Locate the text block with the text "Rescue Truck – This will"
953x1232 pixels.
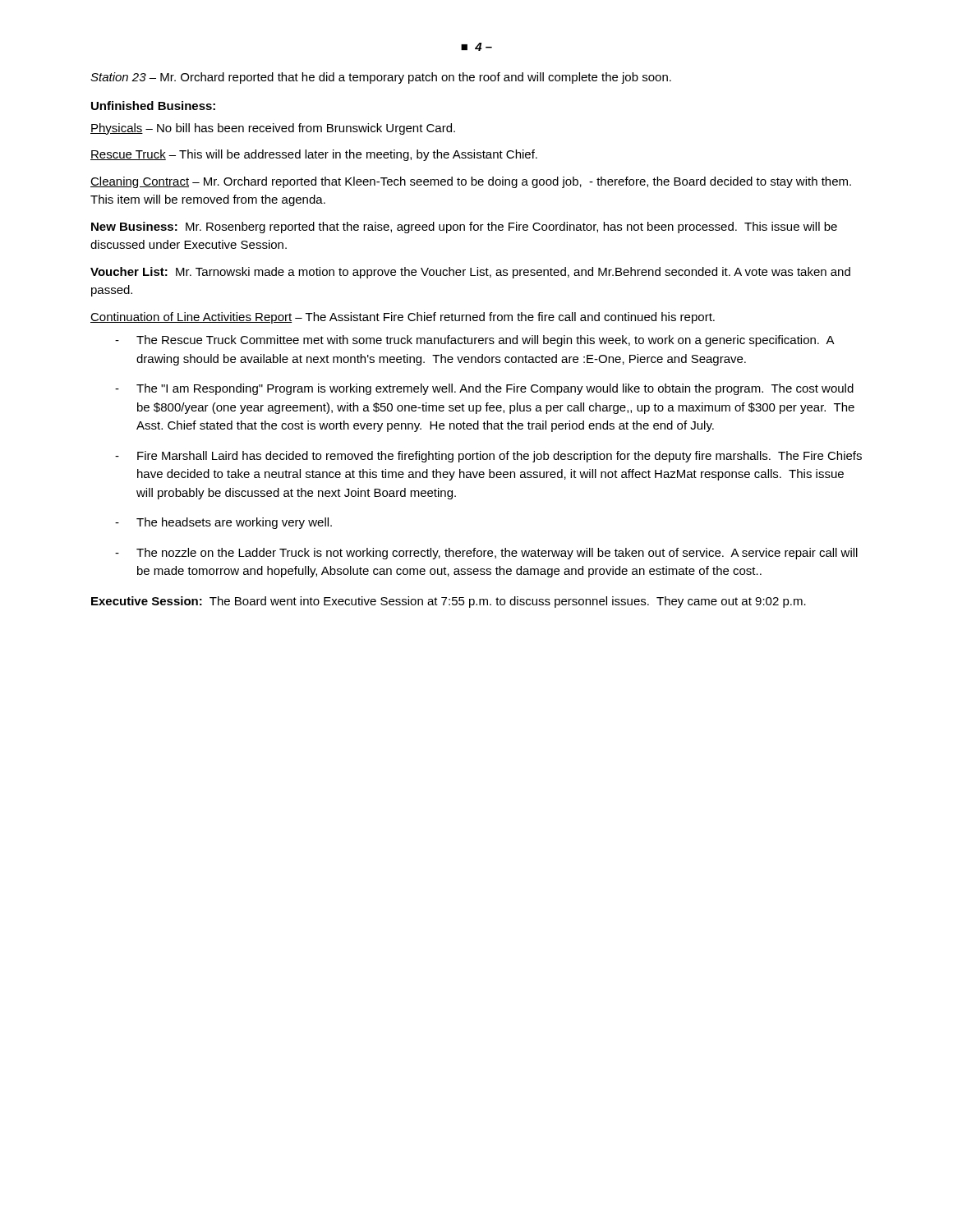pyautogui.click(x=314, y=154)
